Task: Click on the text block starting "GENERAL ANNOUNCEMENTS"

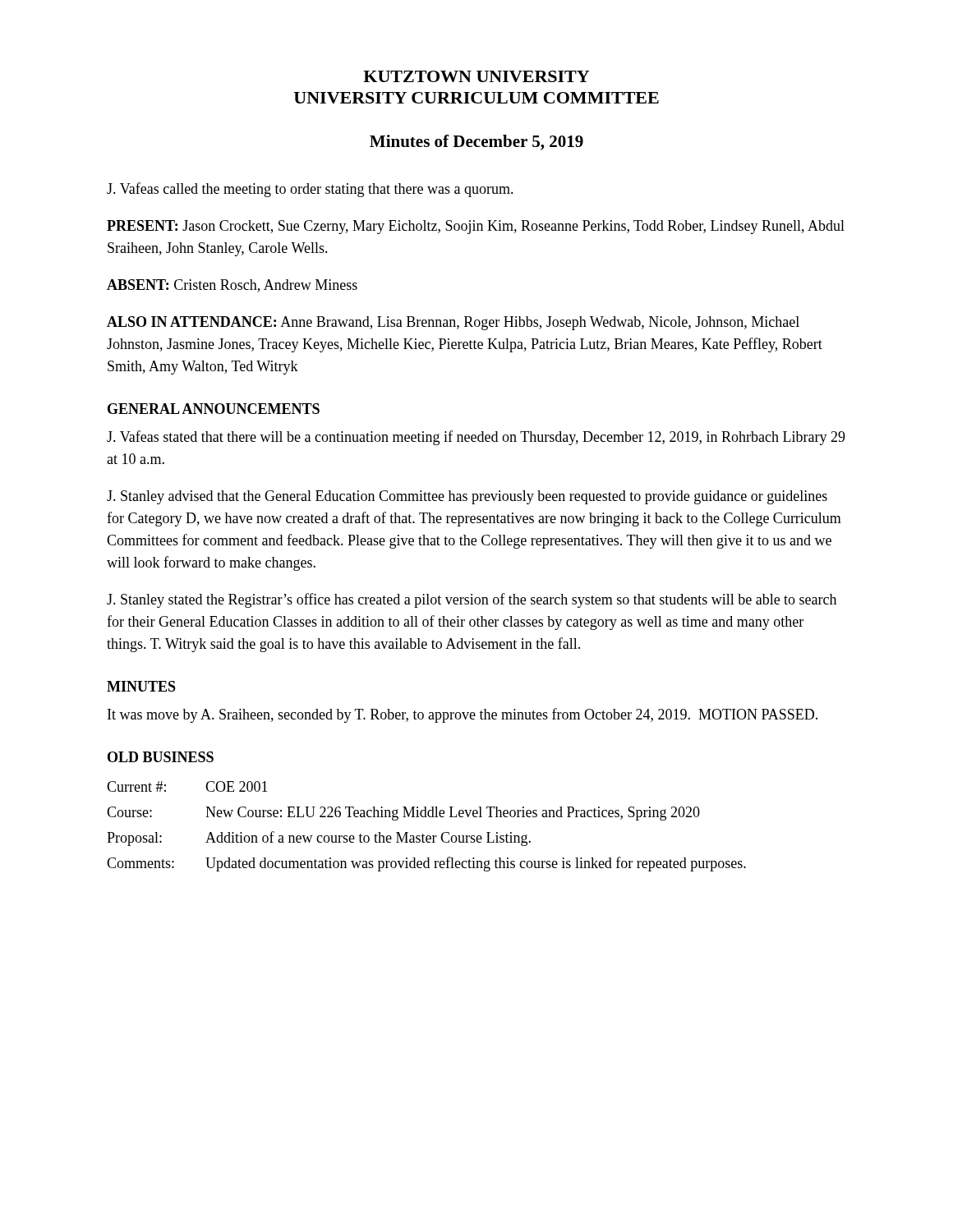Action: tap(213, 409)
